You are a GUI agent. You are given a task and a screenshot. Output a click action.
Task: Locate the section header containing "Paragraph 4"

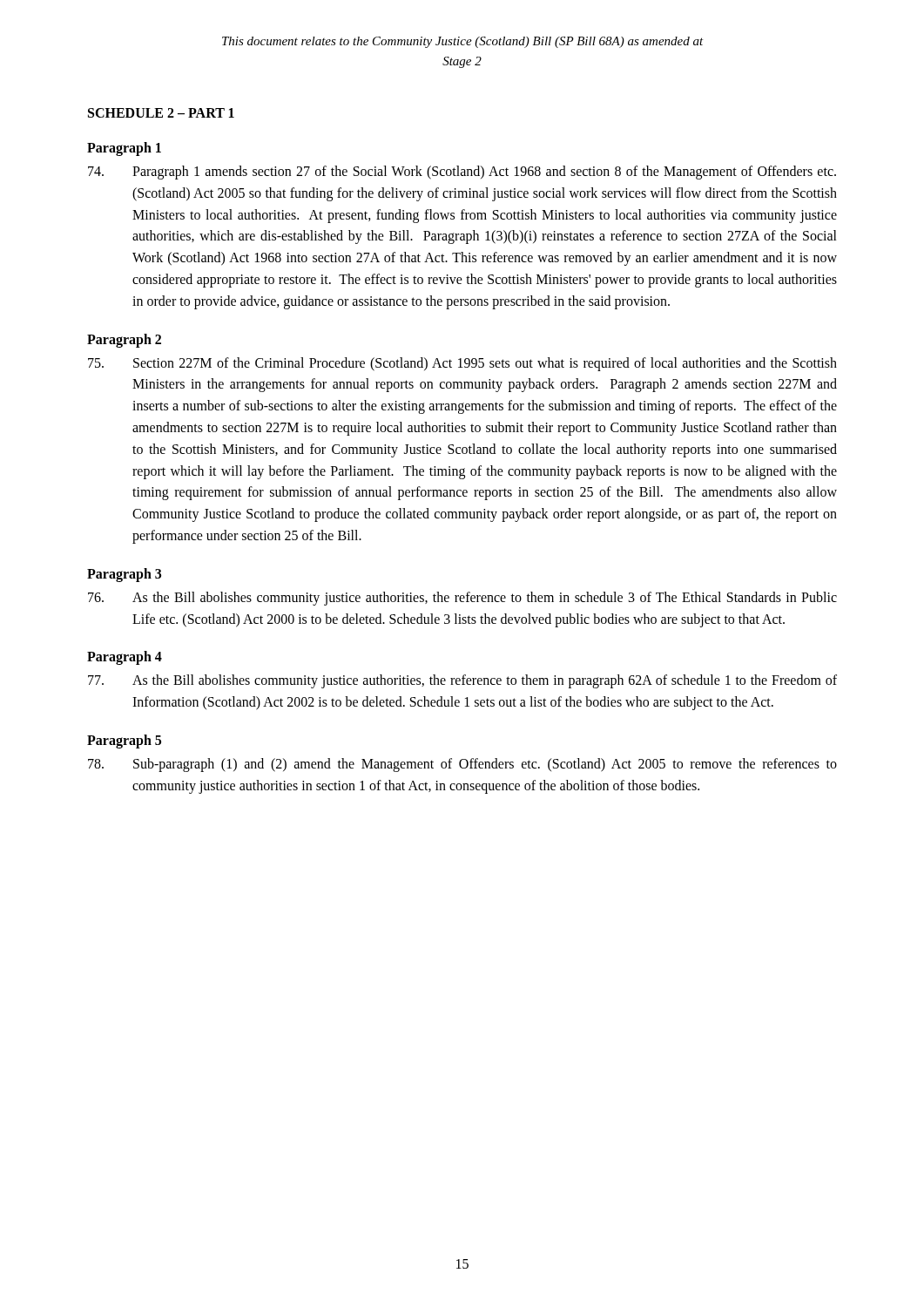point(124,657)
